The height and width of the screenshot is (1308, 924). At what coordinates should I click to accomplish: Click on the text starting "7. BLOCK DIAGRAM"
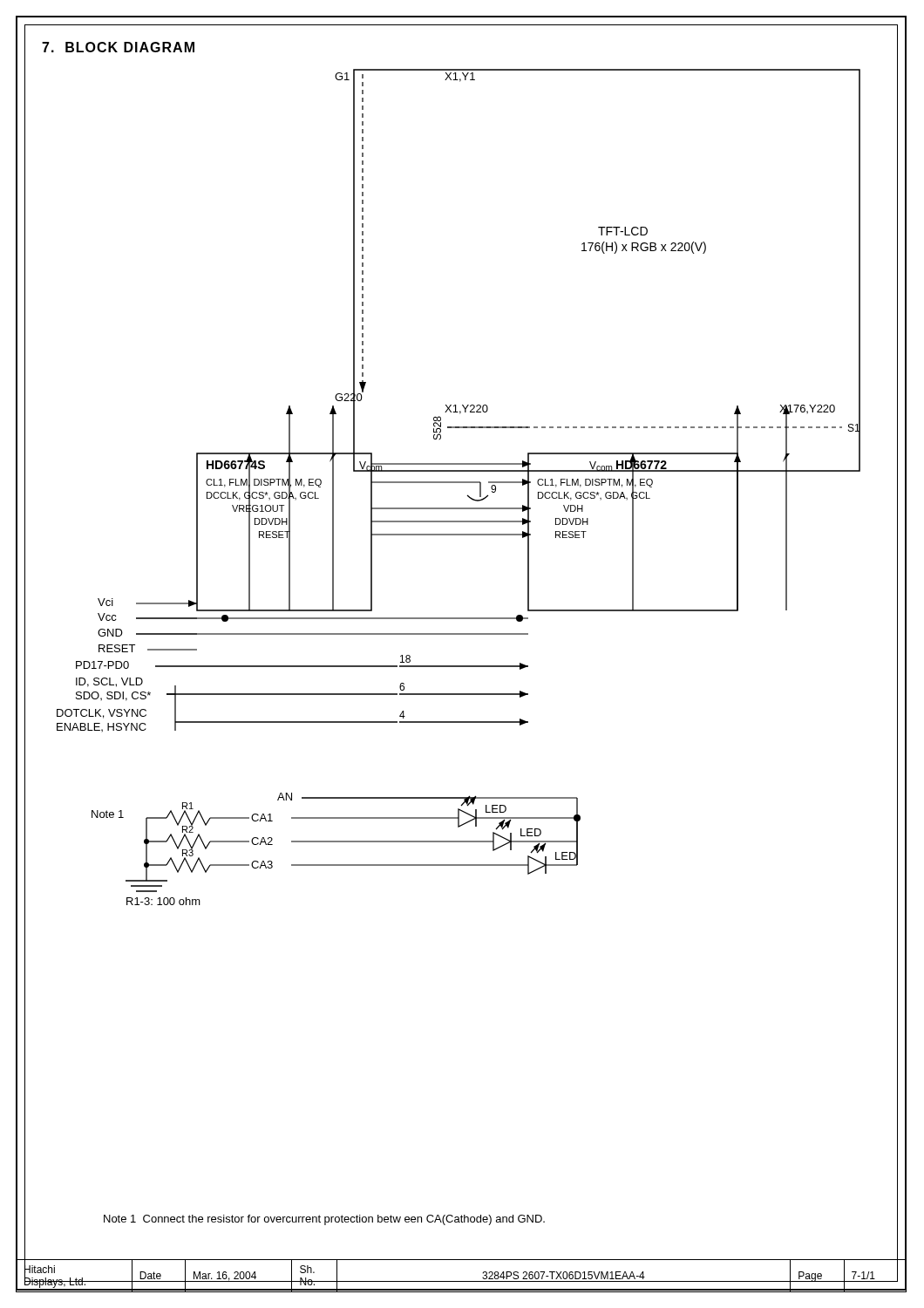click(119, 48)
